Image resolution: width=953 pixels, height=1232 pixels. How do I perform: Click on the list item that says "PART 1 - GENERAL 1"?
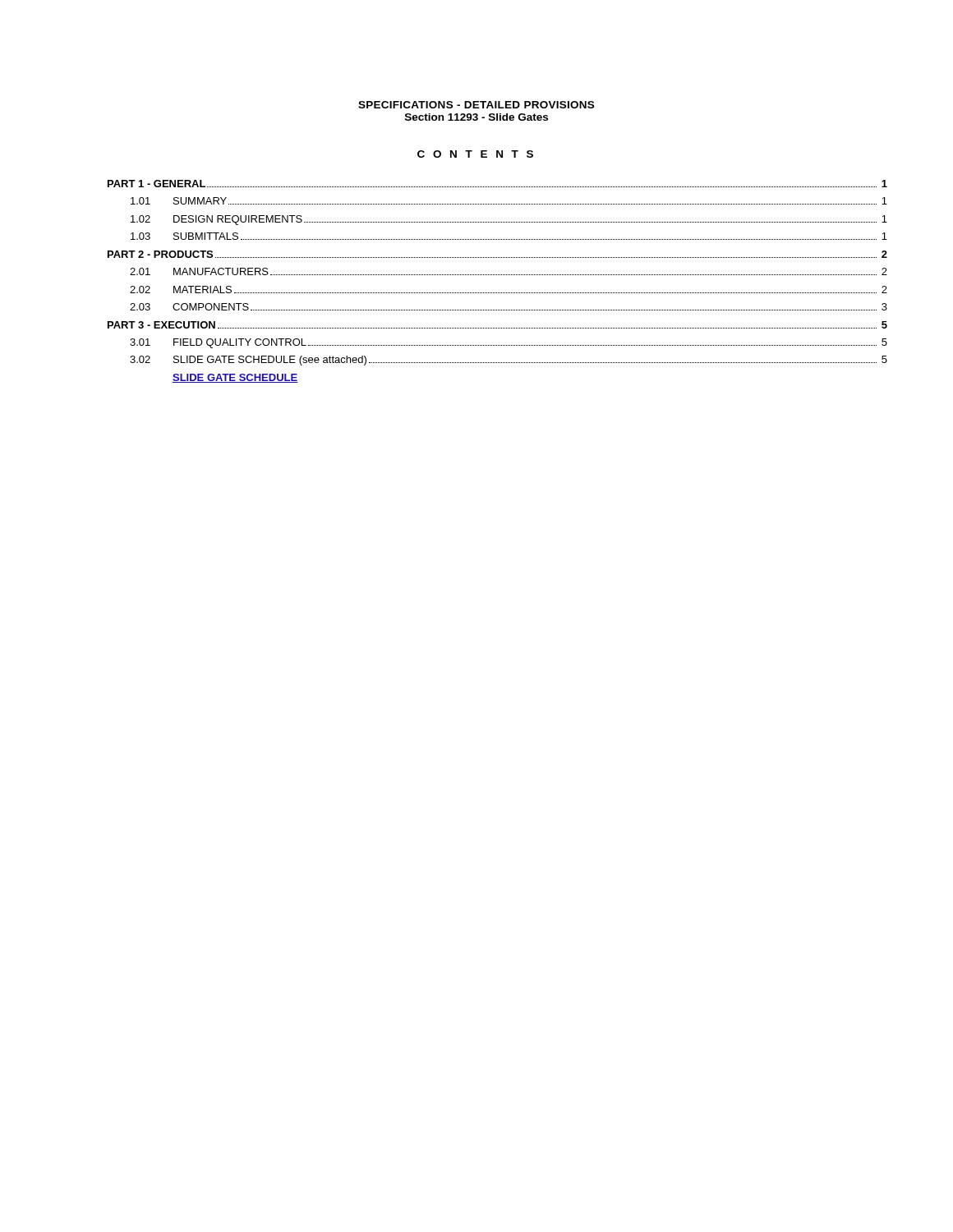(497, 184)
